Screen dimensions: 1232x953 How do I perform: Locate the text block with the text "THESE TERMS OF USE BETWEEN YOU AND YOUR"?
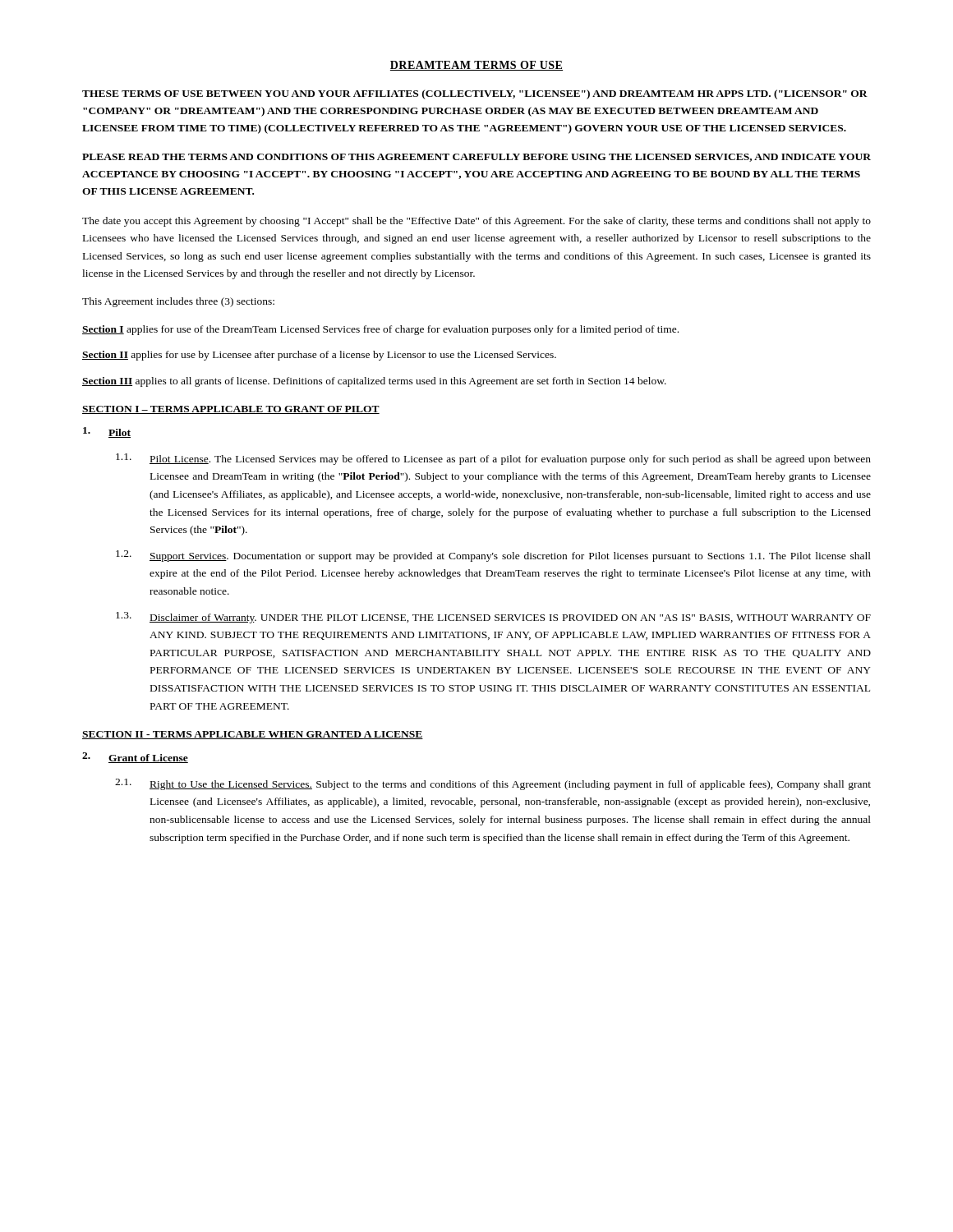[476, 111]
